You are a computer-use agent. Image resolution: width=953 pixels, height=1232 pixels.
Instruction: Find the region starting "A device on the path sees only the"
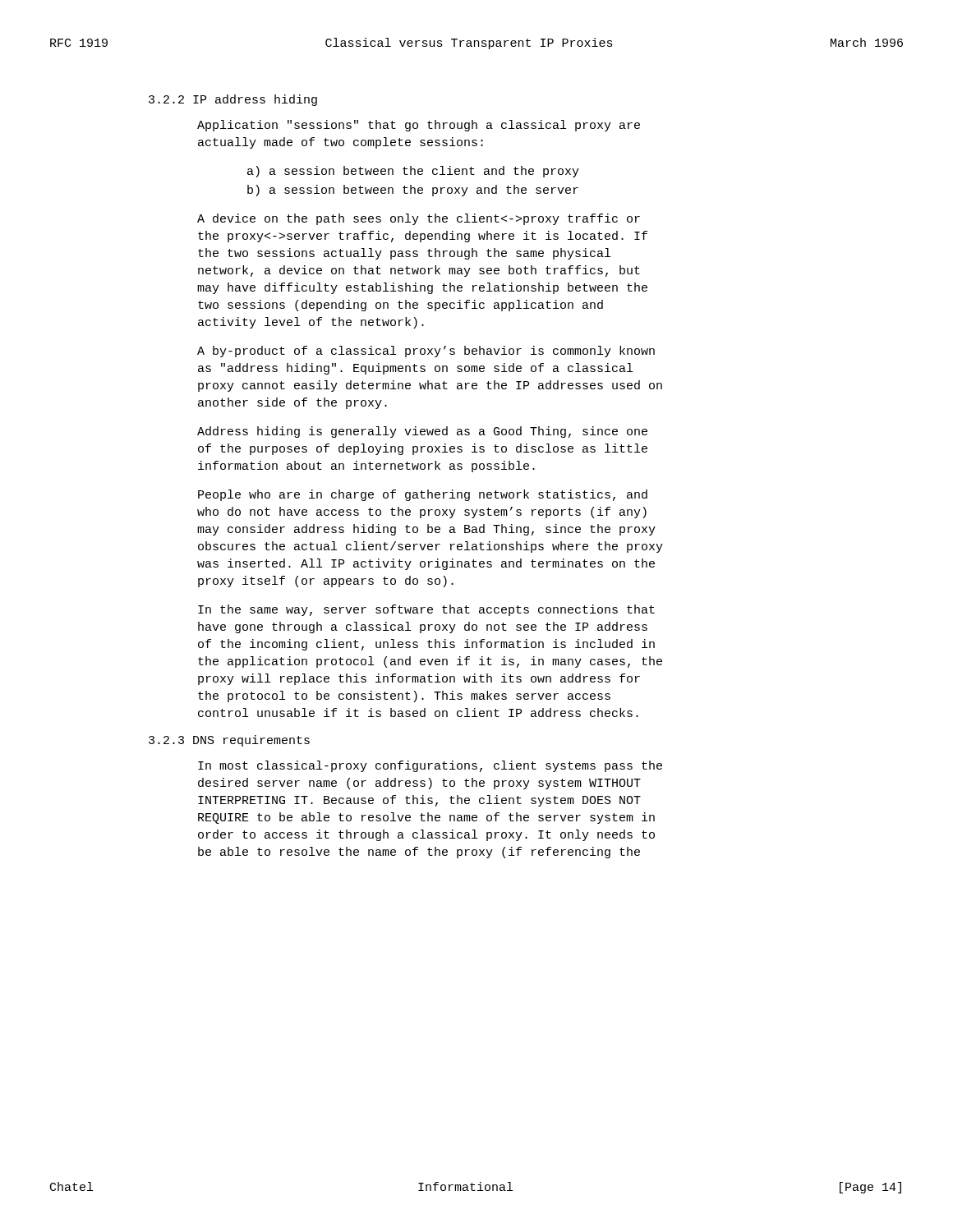(423, 271)
